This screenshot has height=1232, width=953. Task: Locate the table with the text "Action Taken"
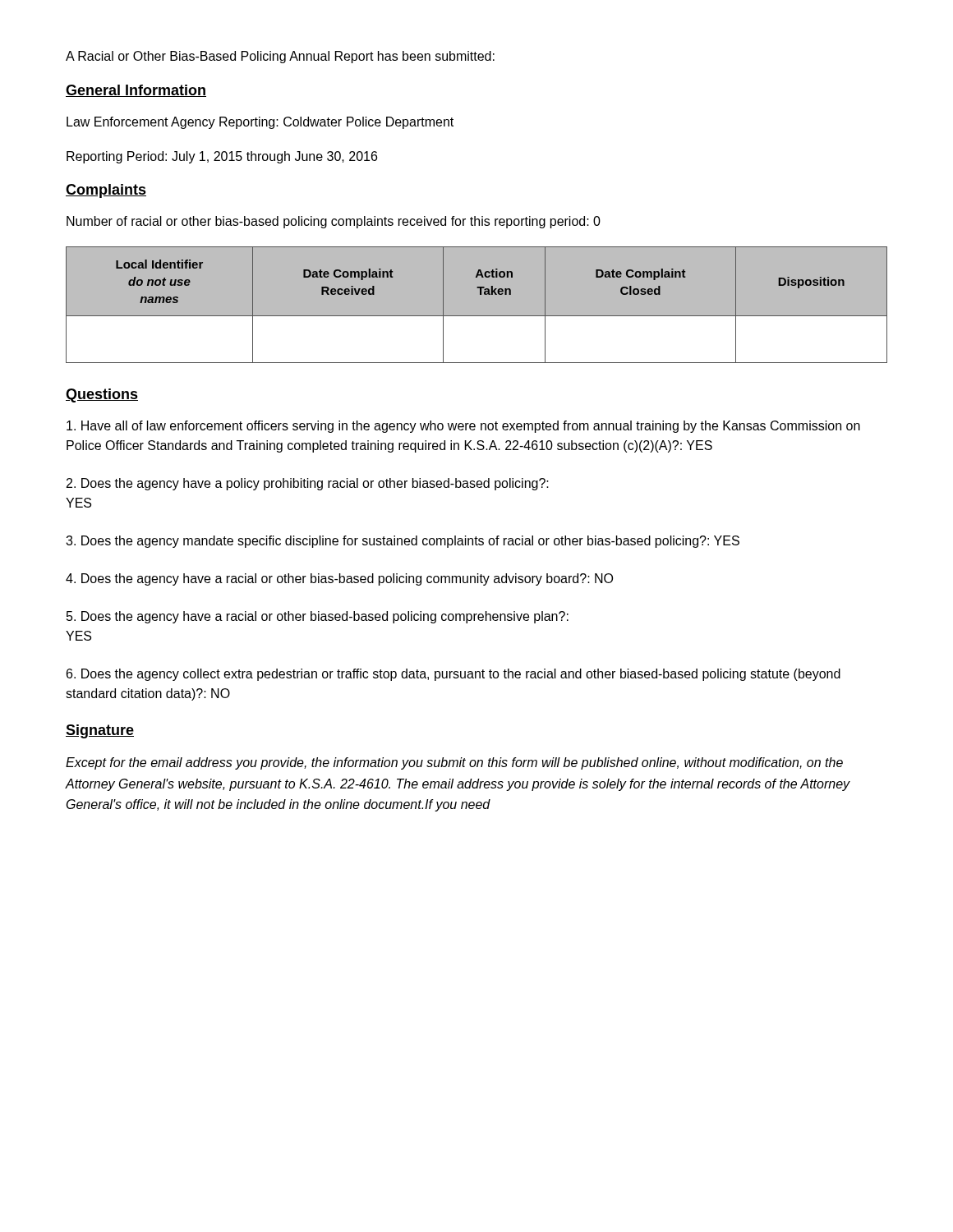(476, 305)
